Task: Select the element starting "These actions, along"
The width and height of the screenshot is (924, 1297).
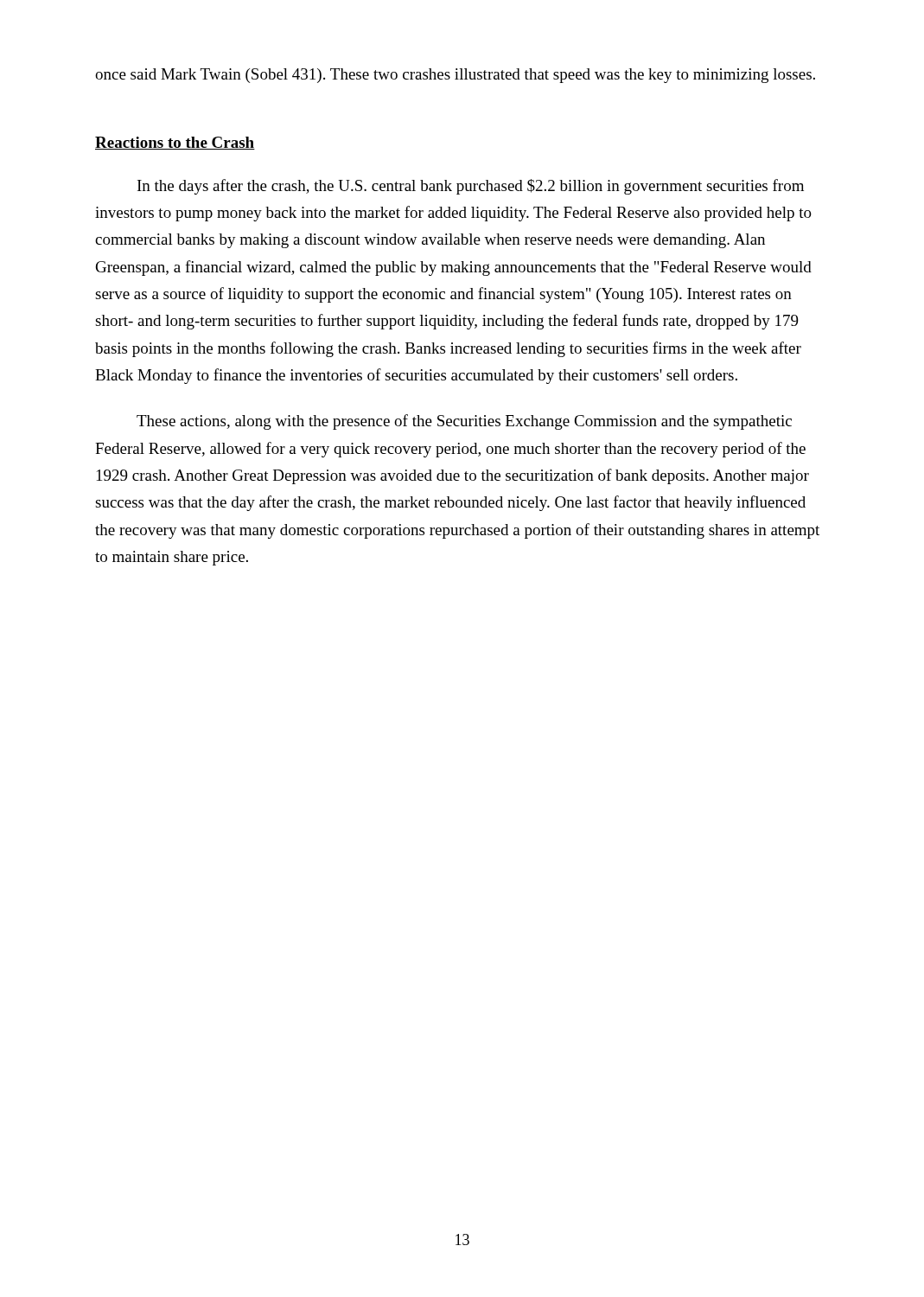Action: (462, 489)
